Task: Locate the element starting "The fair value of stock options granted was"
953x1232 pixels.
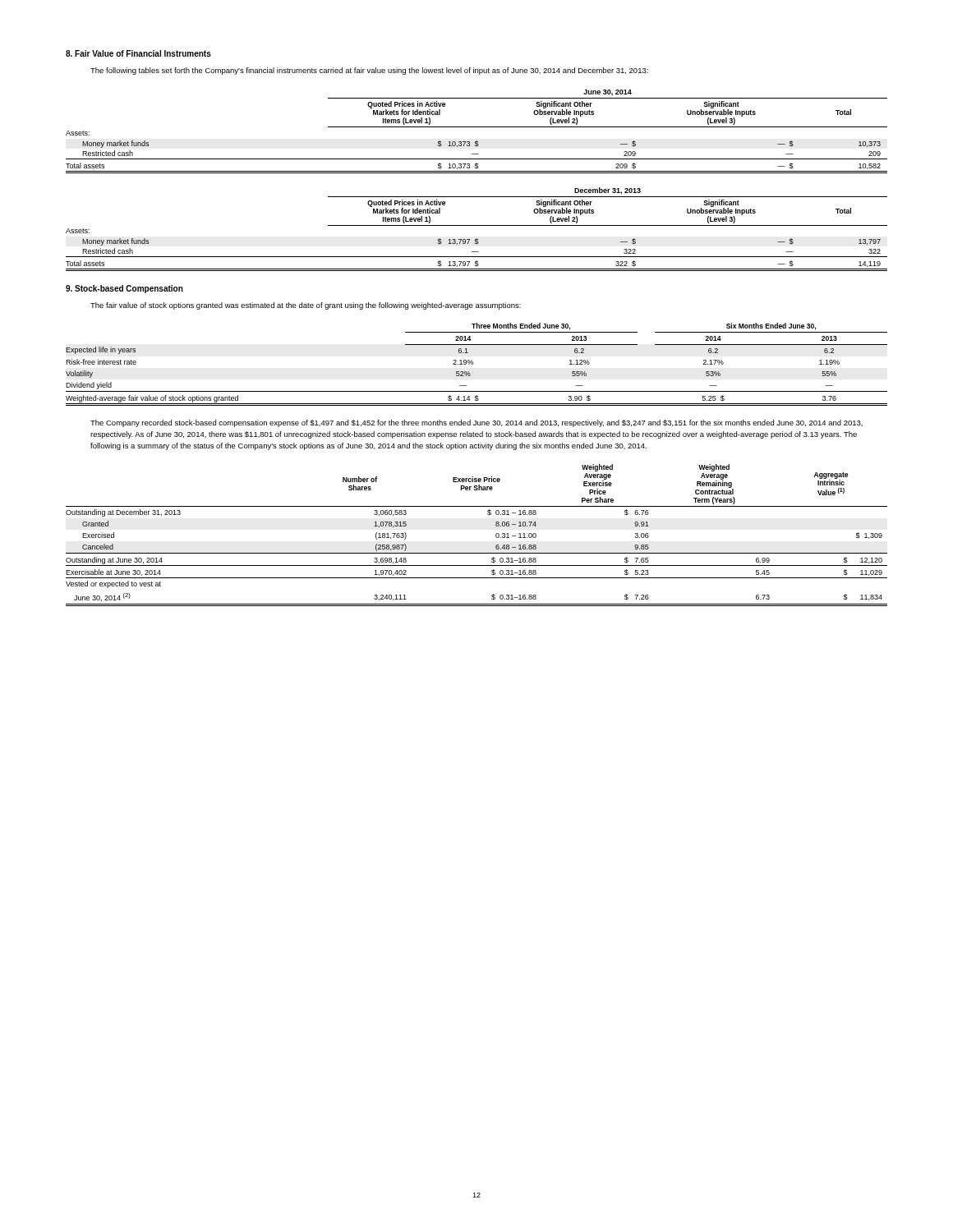Action: [306, 305]
